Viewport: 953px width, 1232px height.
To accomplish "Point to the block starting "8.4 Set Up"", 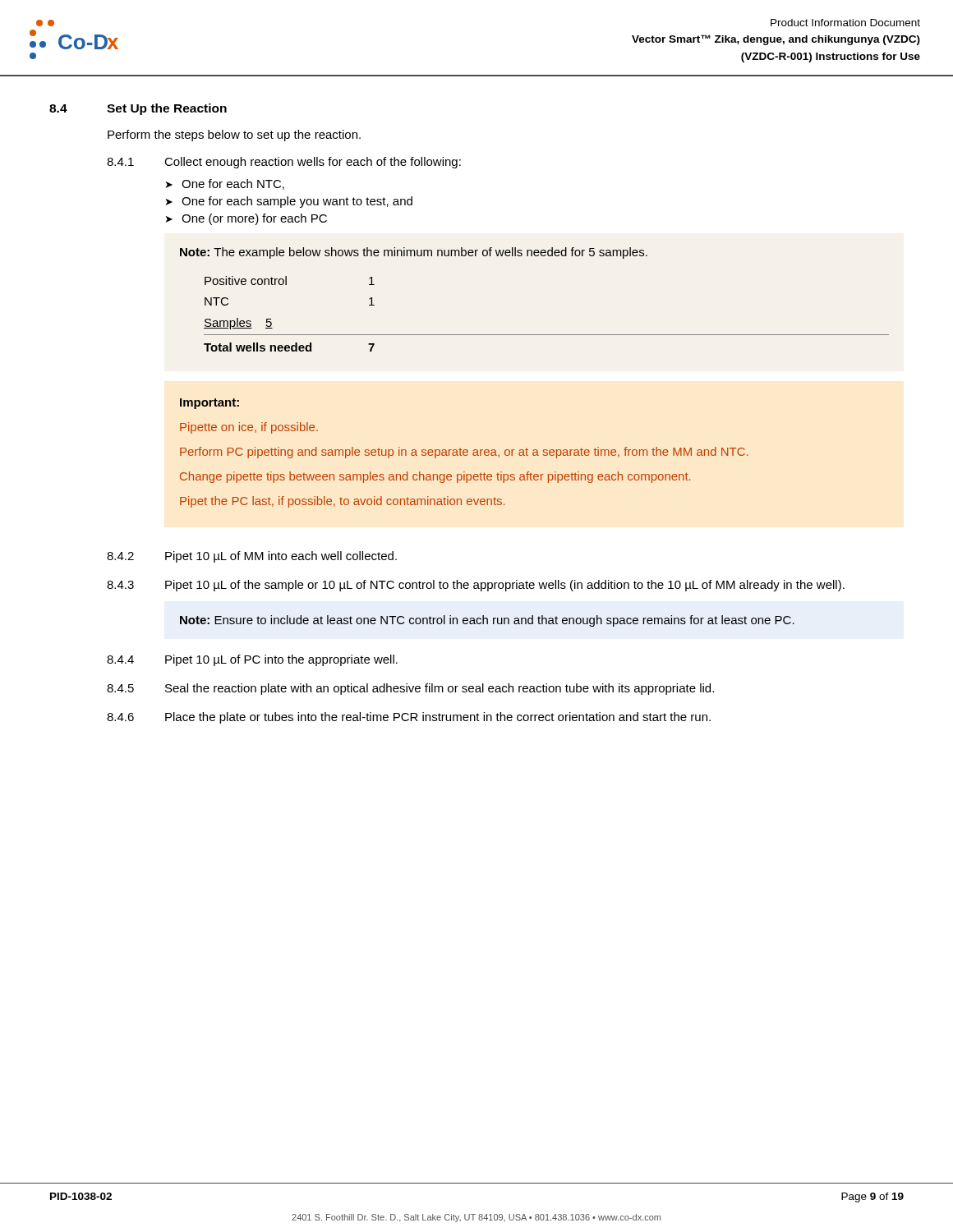I will point(138,108).
